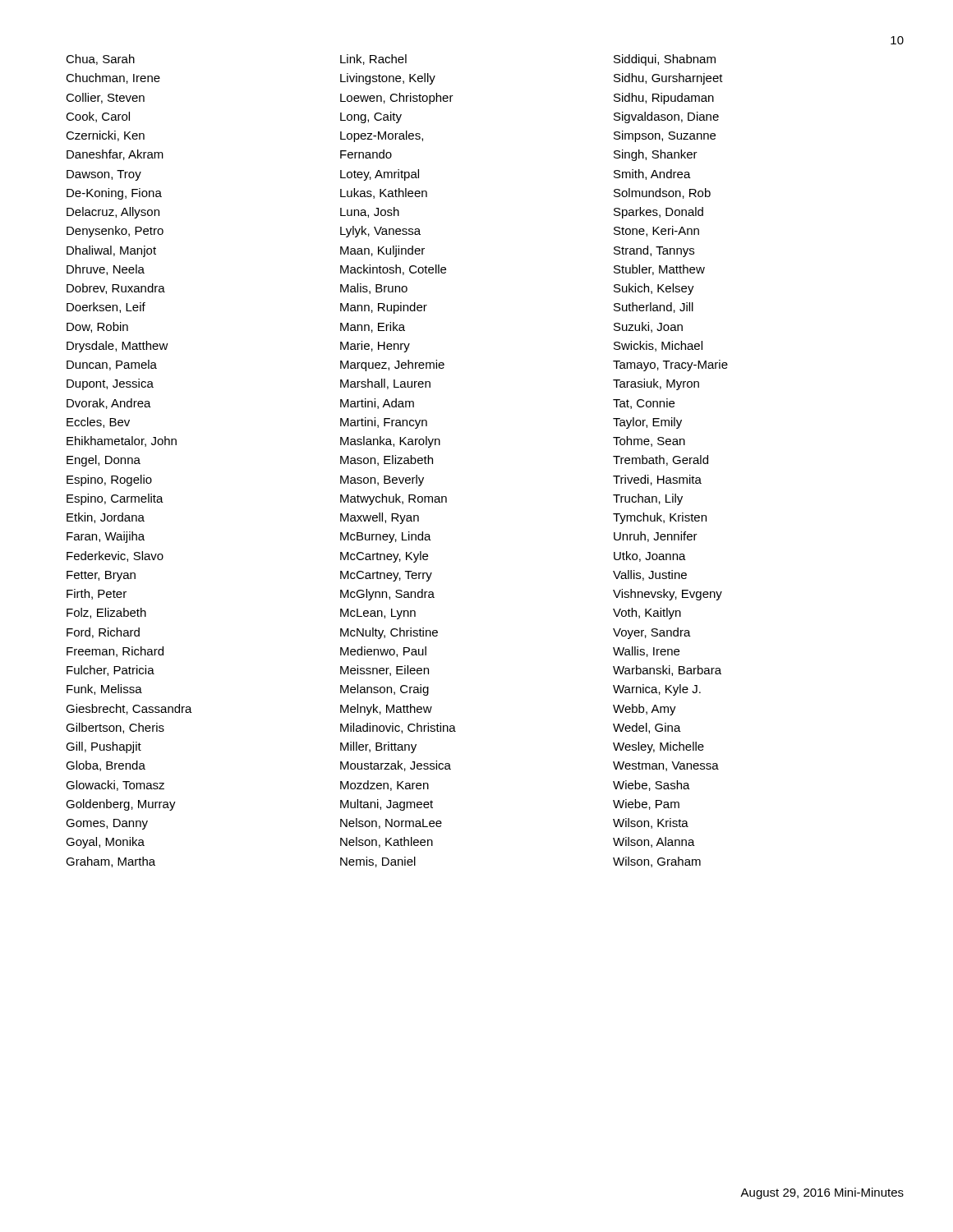Select the list item that reads "Freeman, Richard"

pyautogui.click(x=115, y=652)
